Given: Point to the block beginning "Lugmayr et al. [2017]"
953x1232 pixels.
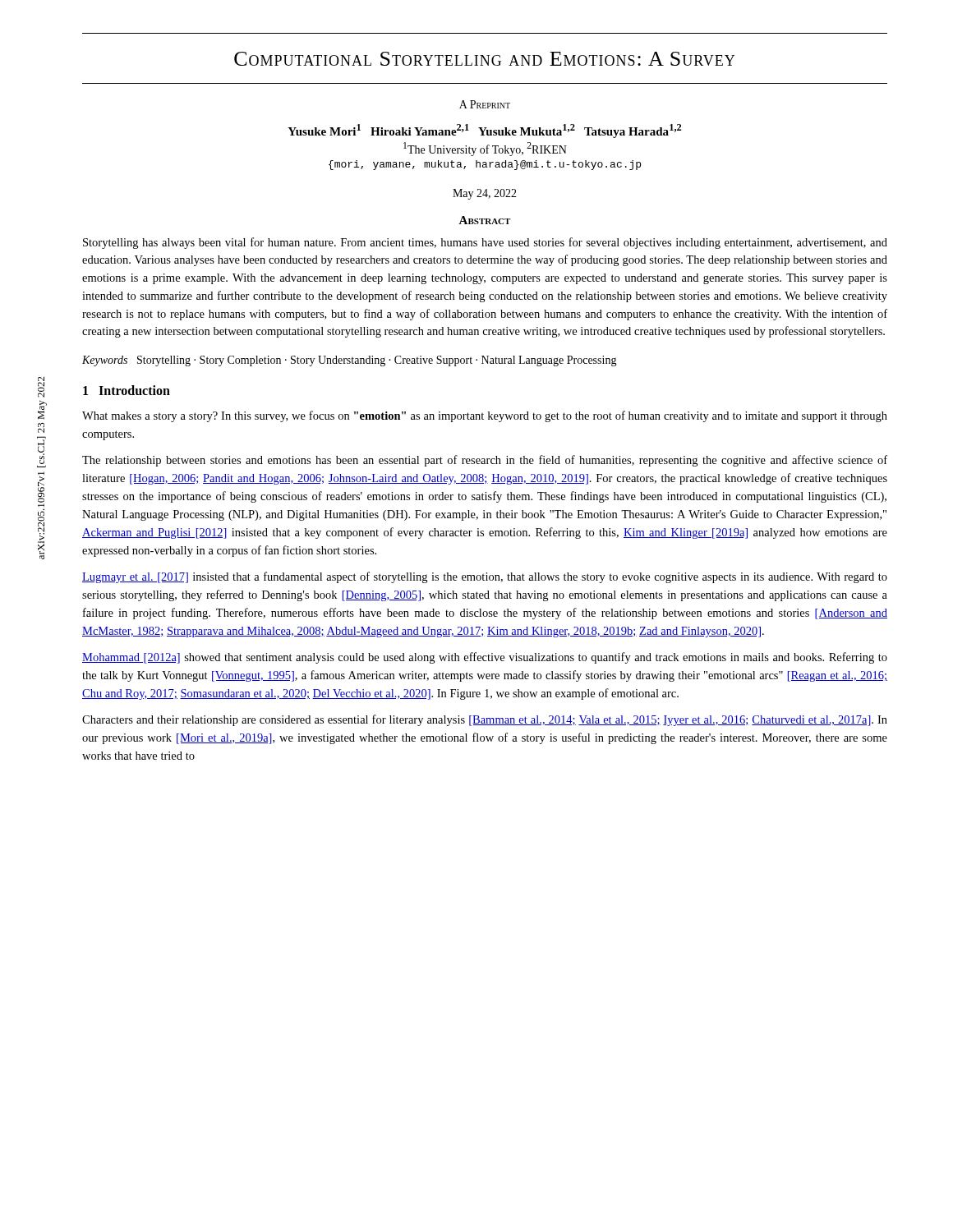Looking at the screenshot, I should pos(485,604).
